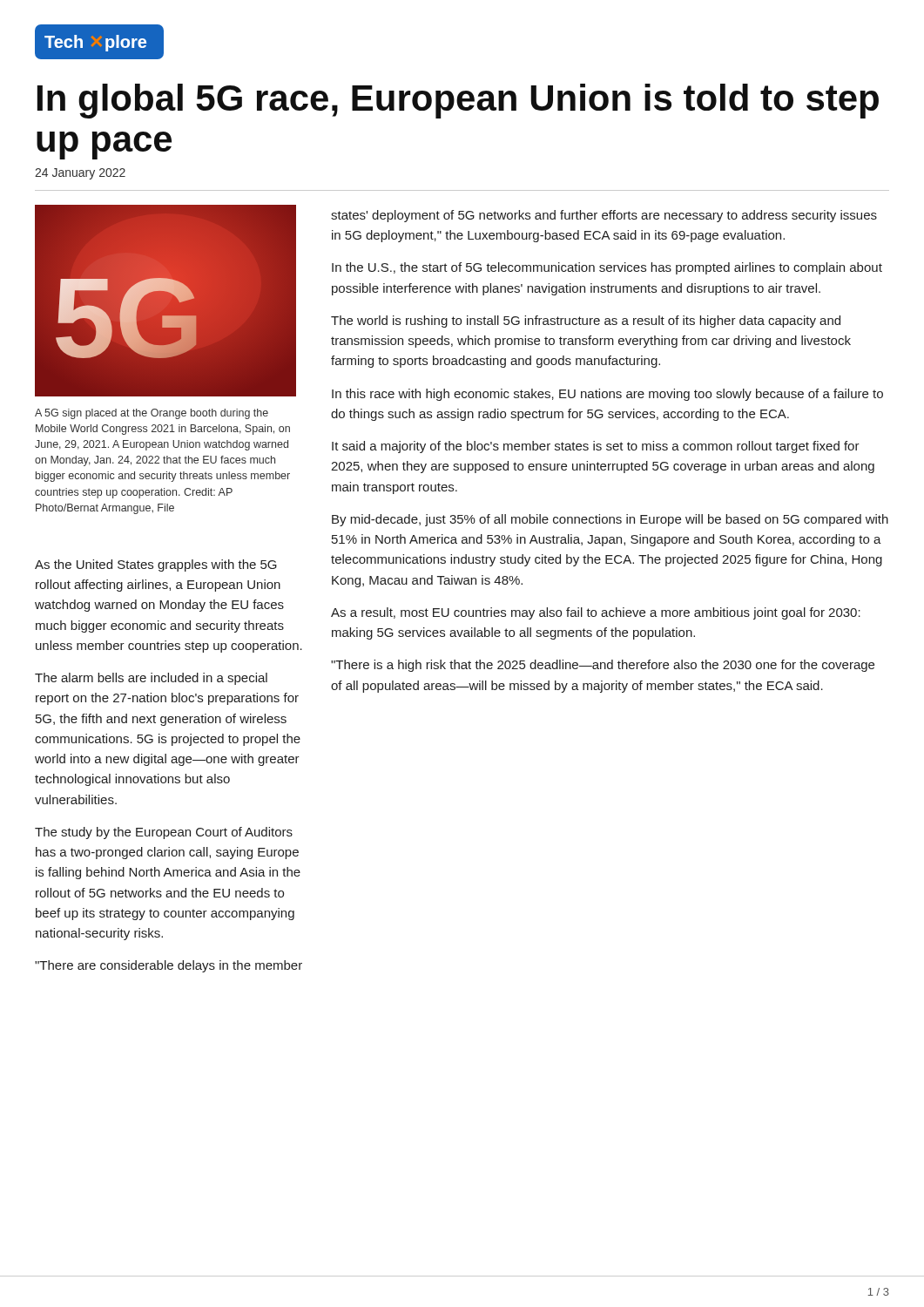Point to the region starting "The alarm bells are included in a"
Screen dimensions: 1307x924
click(168, 738)
